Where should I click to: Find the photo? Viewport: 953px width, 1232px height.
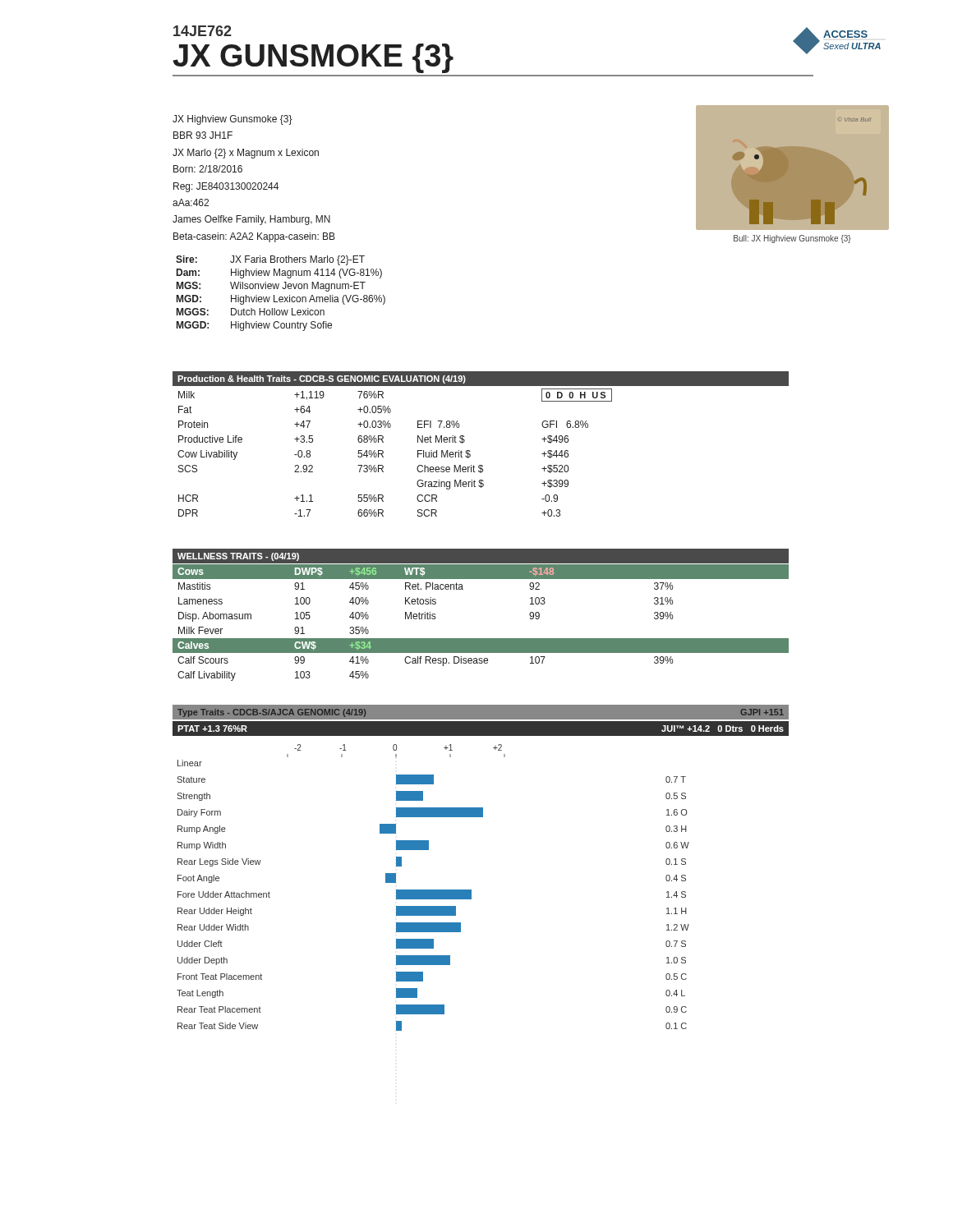[792, 174]
